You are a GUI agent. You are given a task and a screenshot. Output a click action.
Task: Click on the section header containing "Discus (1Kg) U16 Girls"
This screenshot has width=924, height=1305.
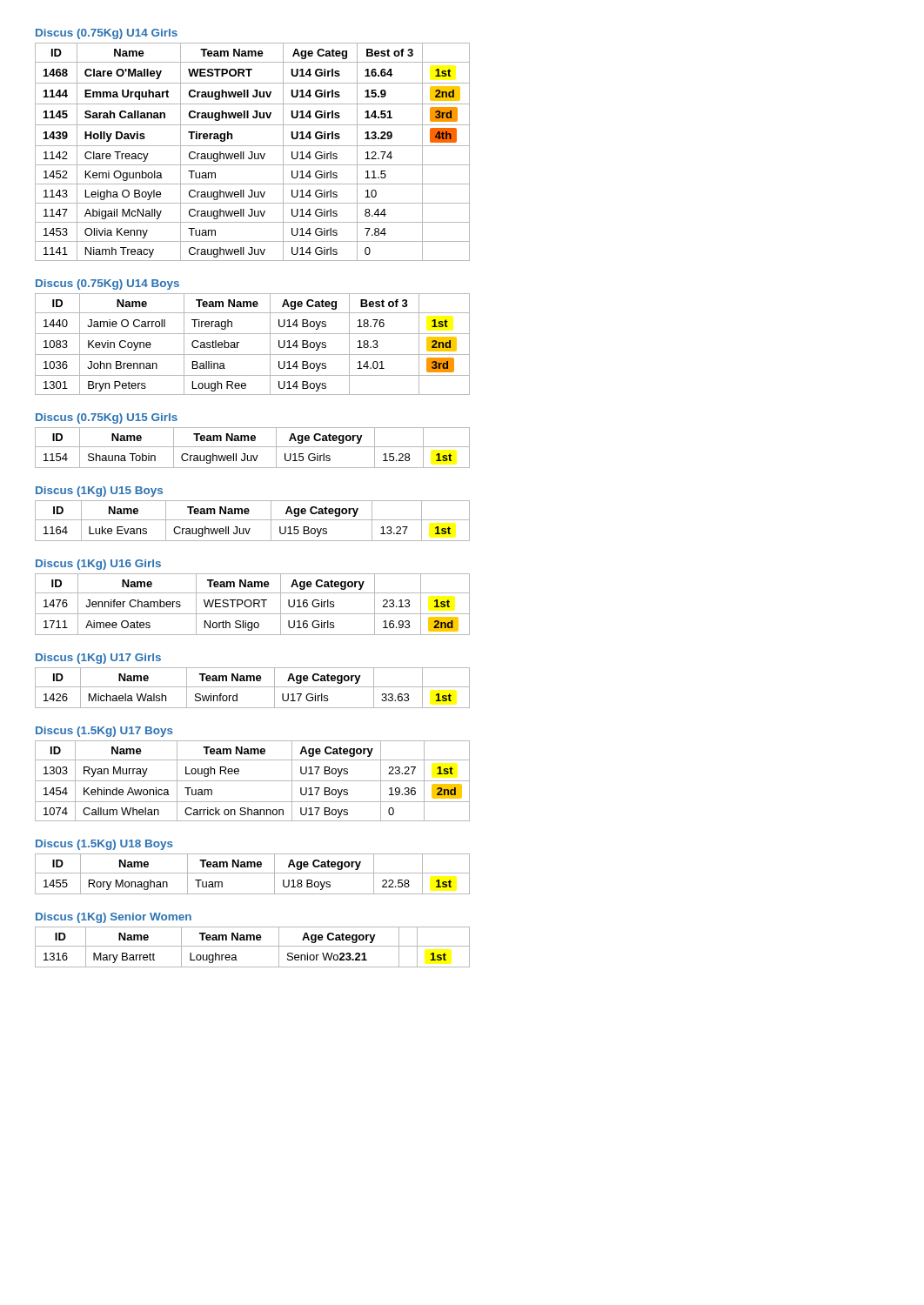point(98,563)
